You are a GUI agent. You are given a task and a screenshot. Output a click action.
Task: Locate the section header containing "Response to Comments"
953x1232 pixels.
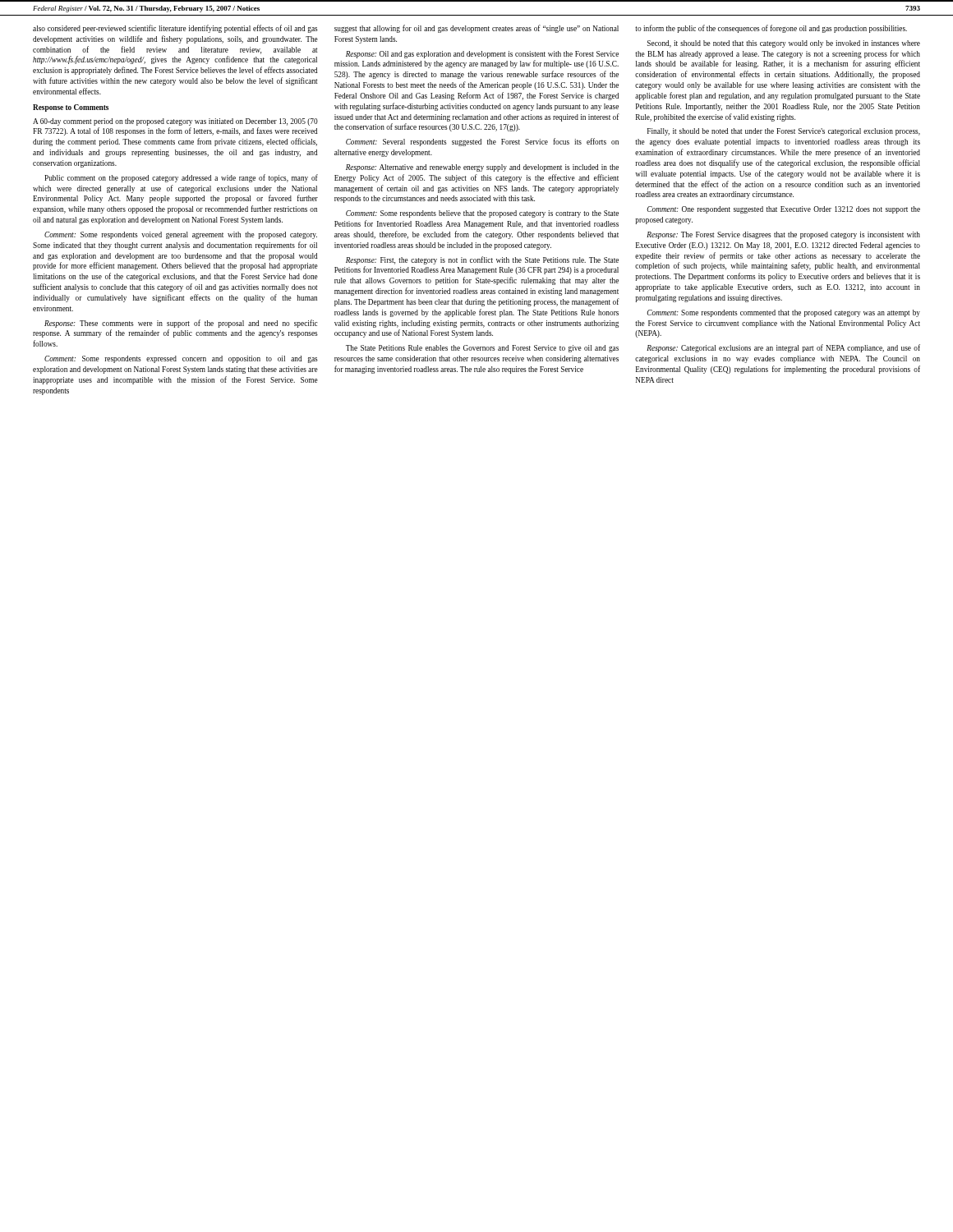pyautogui.click(x=71, y=107)
